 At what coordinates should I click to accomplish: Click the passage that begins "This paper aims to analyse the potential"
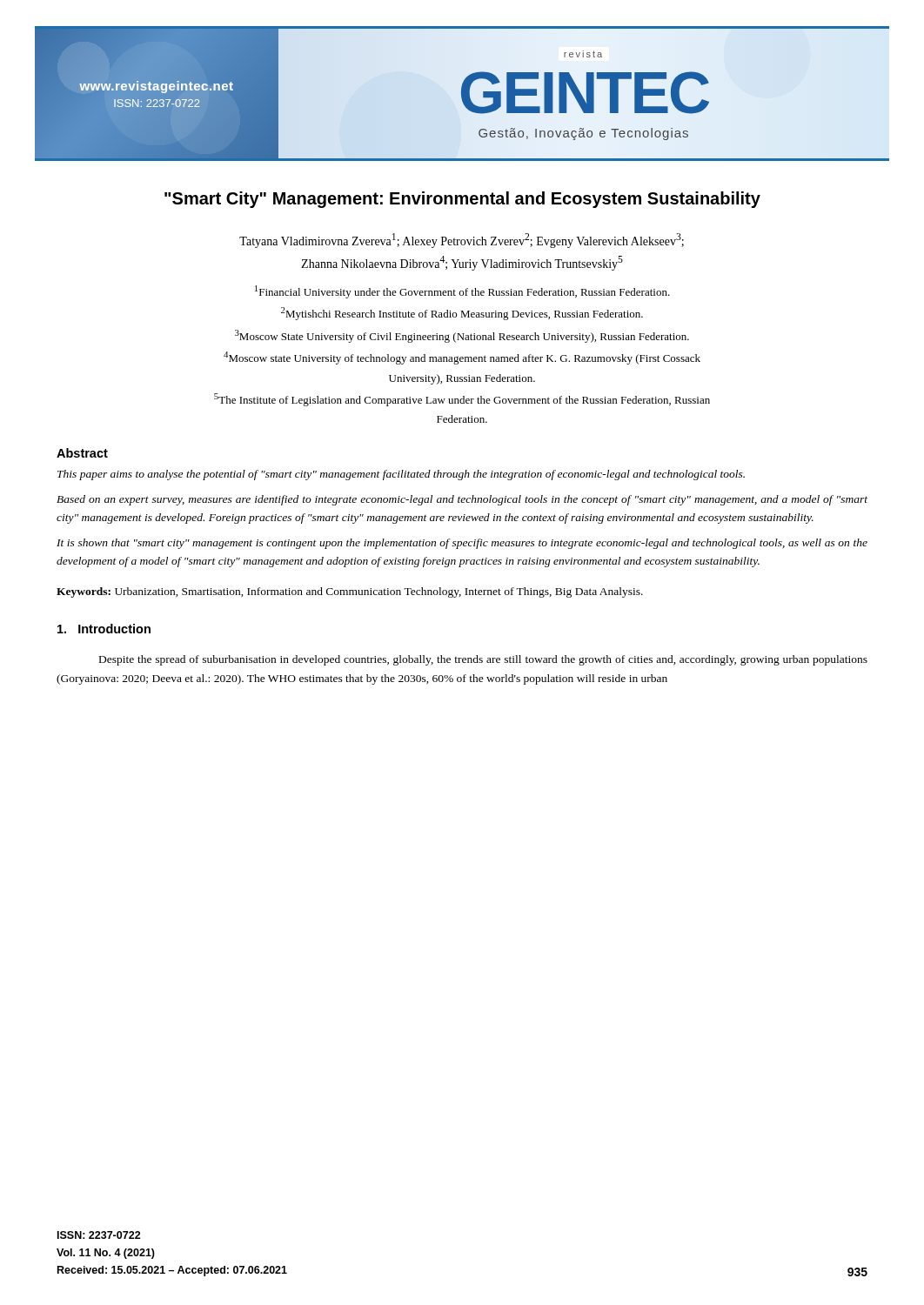pyautogui.click(x=401, y=474)
